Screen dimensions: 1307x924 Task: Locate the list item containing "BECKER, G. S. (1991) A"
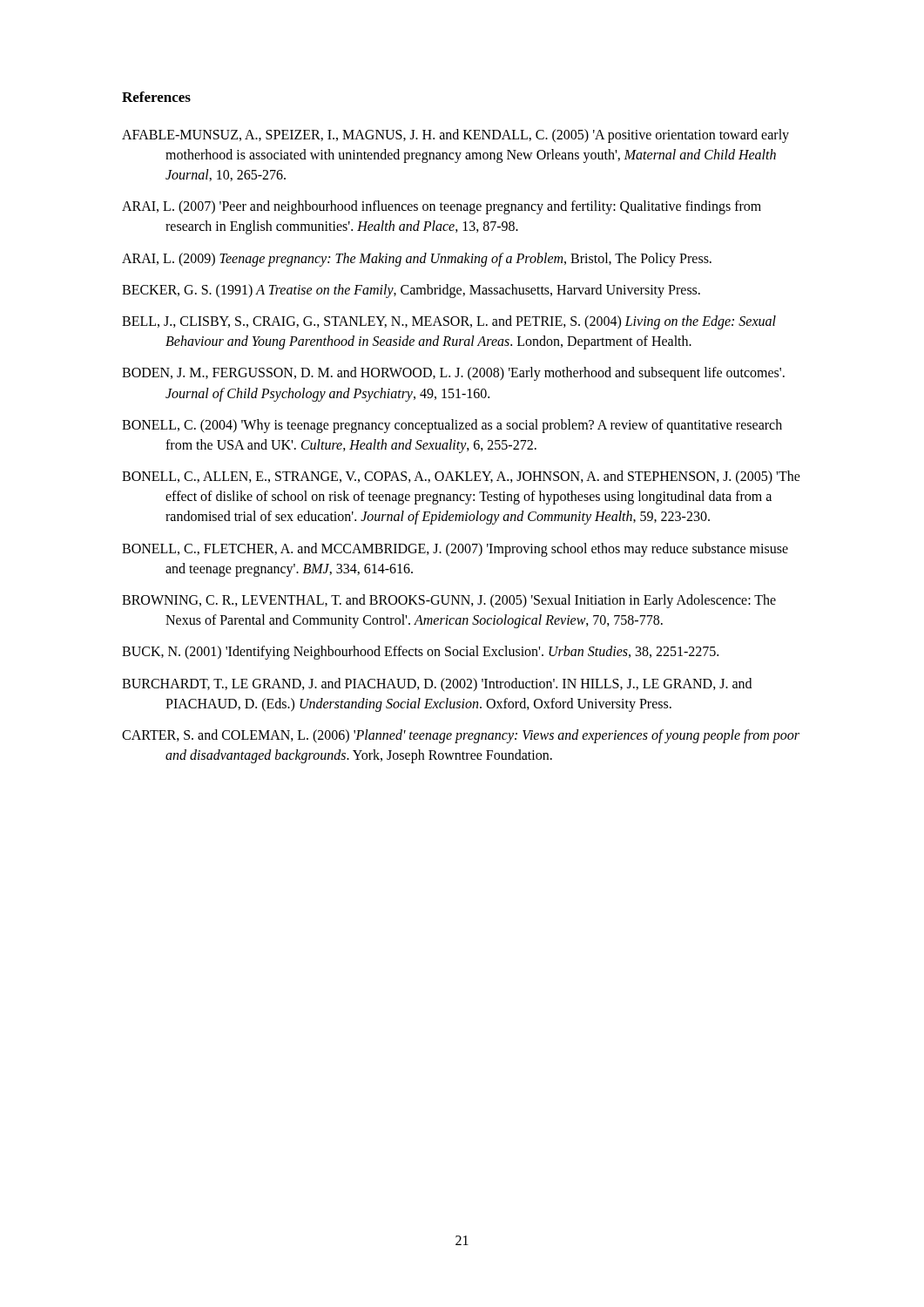[x=411, y=290]
